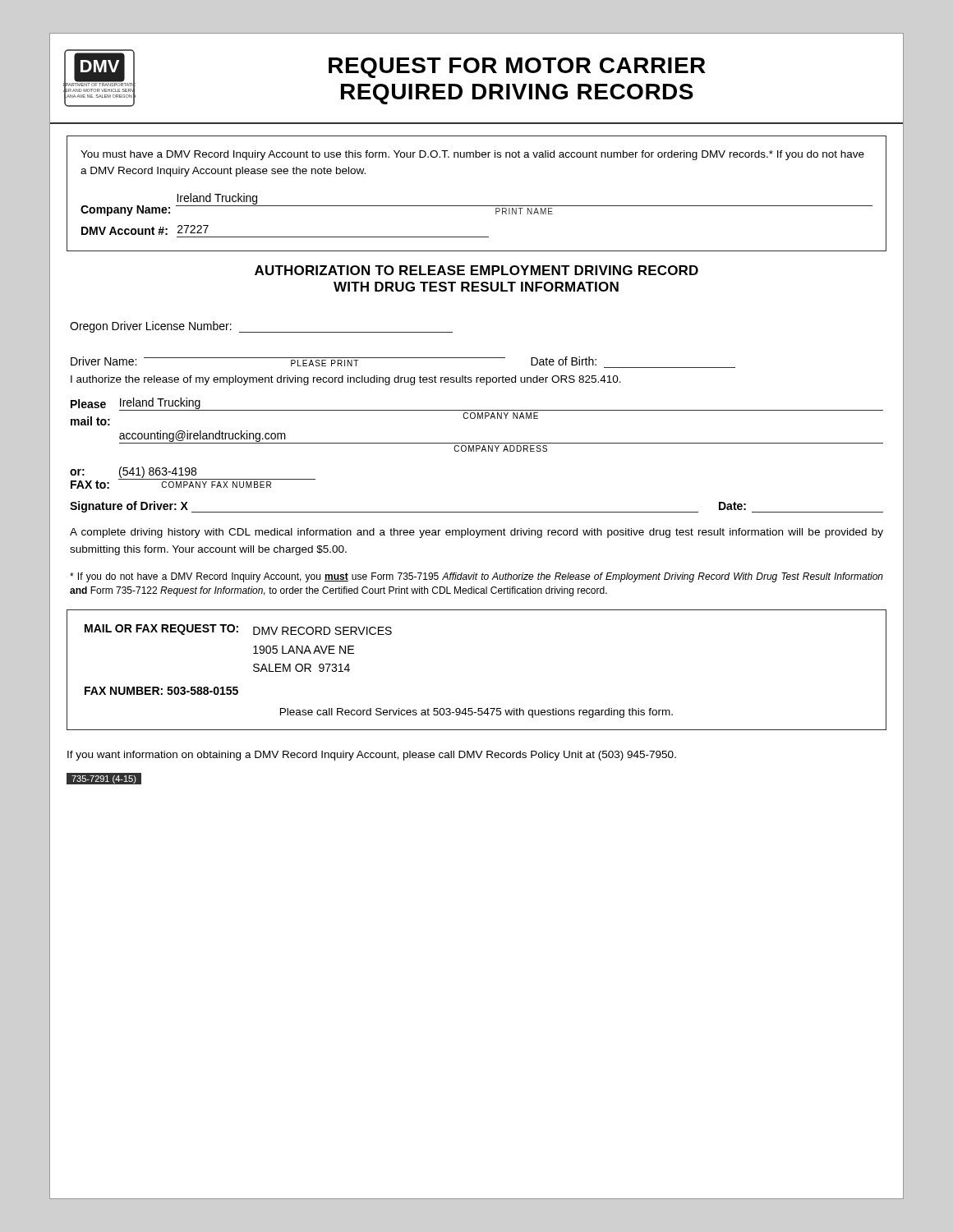953x1232 pixels.
Task: Click the passage that begins "A complete driving history"
Action: 476,540
